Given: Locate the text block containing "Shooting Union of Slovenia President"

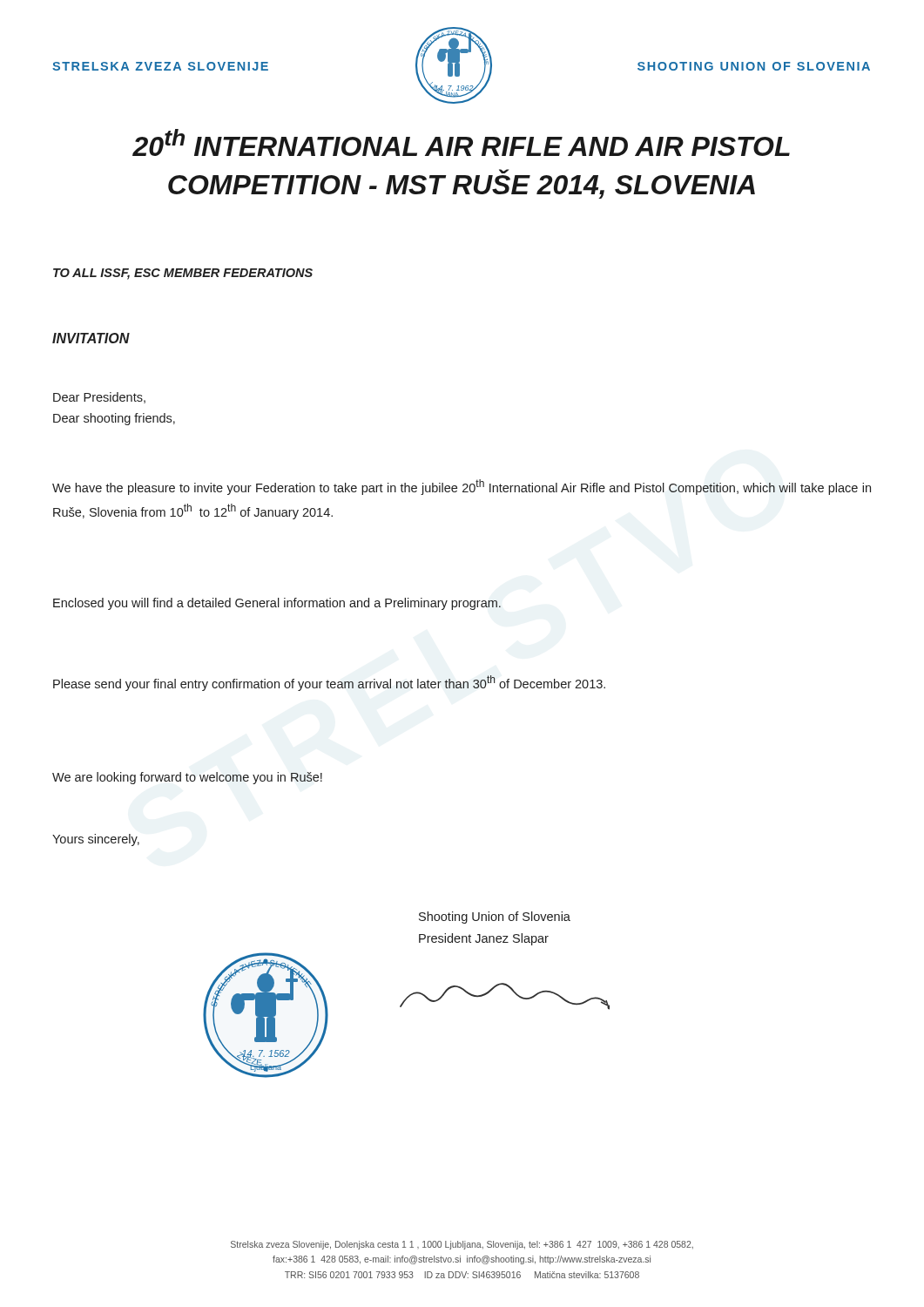Looking at the screenshot, I should (494, 928).
